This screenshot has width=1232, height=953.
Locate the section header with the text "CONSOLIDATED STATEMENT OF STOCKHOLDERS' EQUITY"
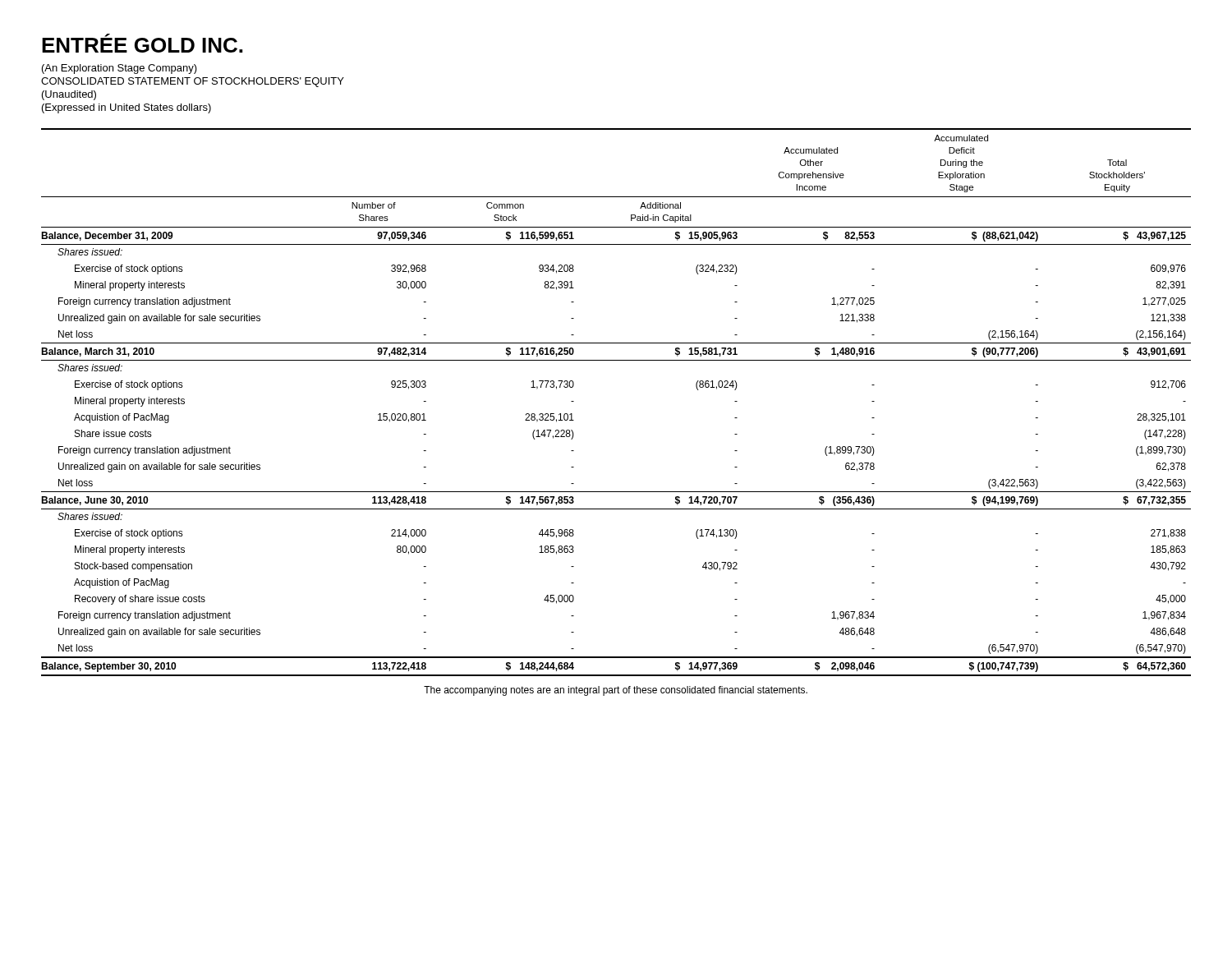tap(193, 81)
